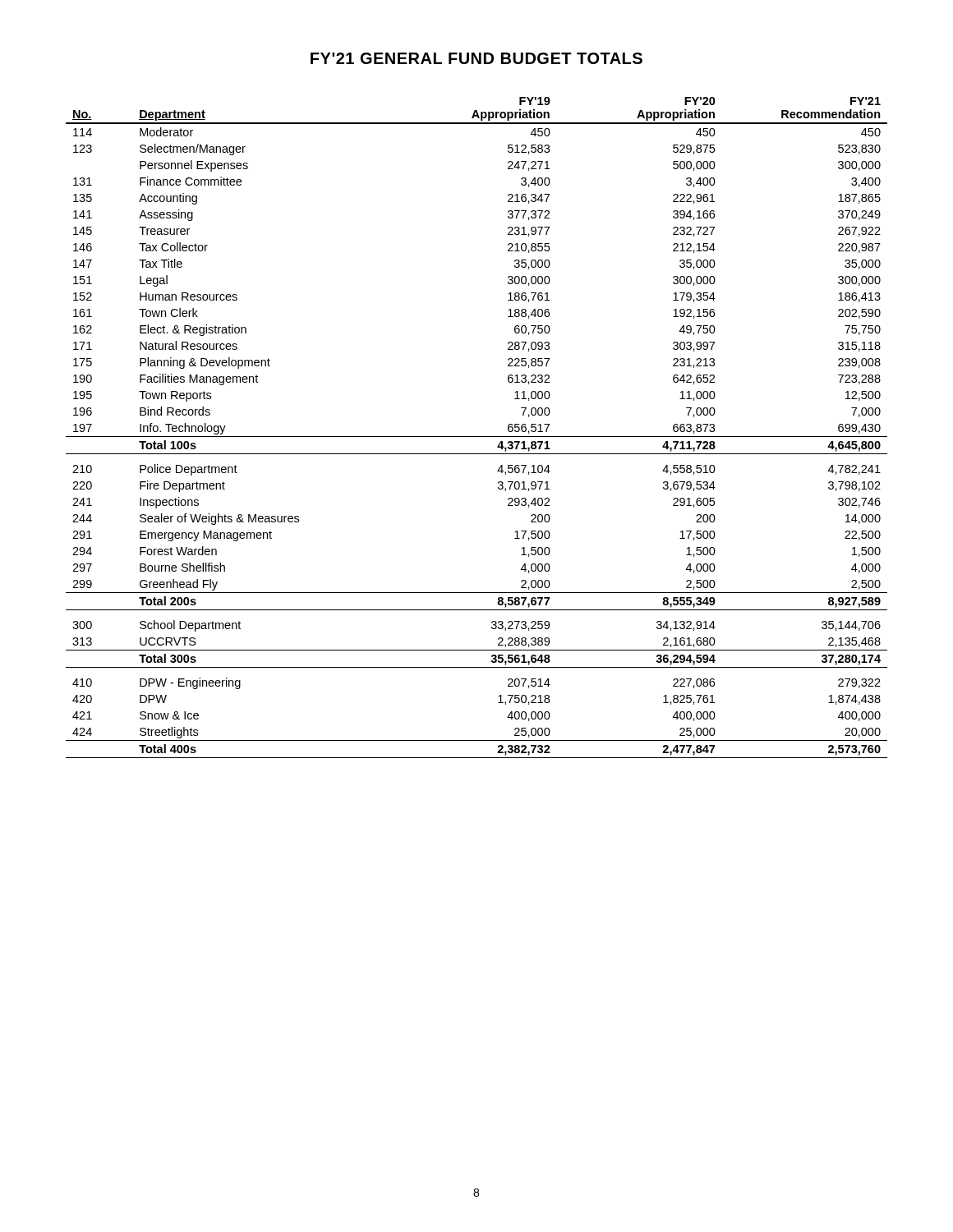Screen dimensions: 1232x953
Task: Locate the table with the text "Greenhead Fly"
Action: click(476, 425)
